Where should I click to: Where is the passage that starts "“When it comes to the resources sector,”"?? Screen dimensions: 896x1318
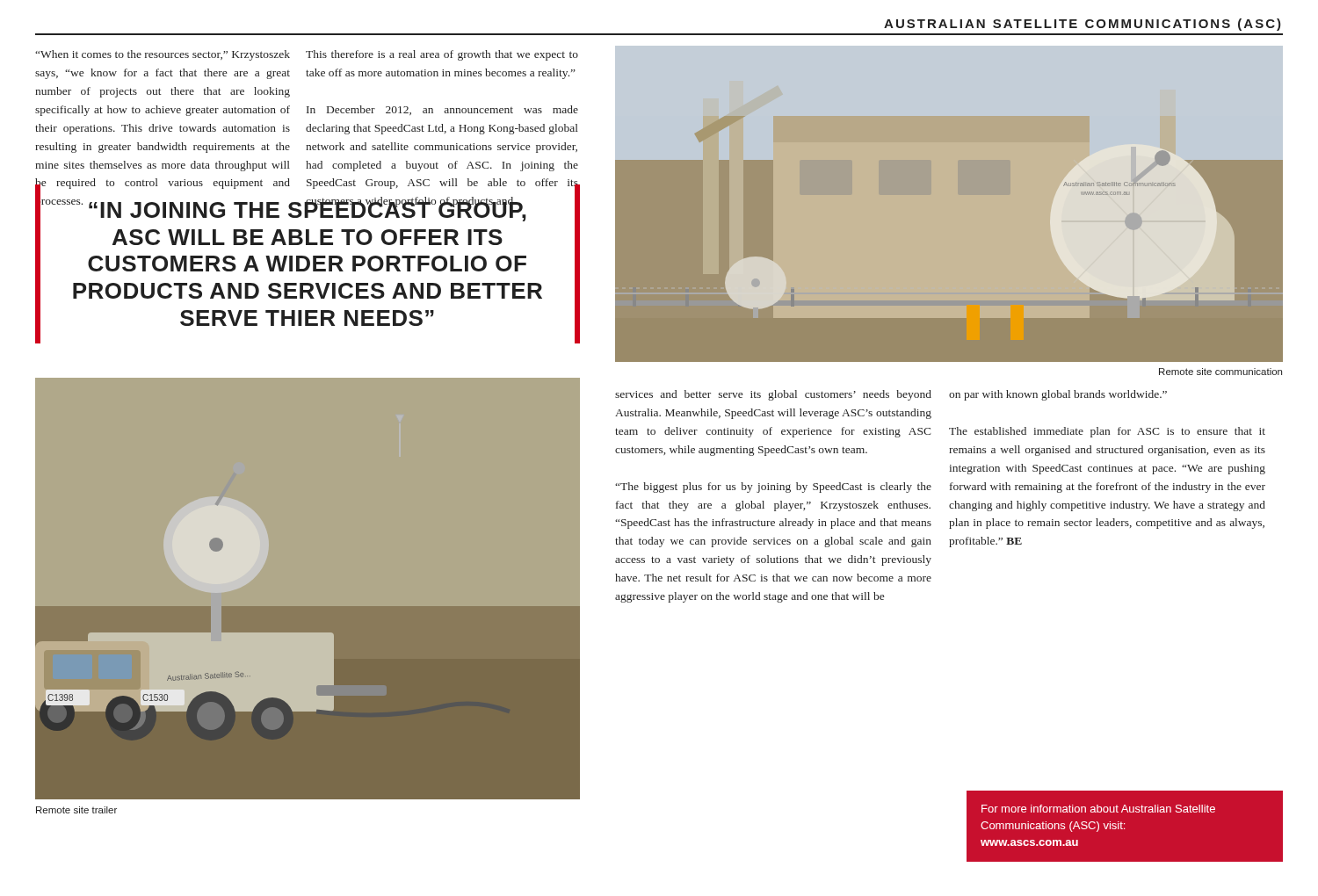(x=307, y=128)
